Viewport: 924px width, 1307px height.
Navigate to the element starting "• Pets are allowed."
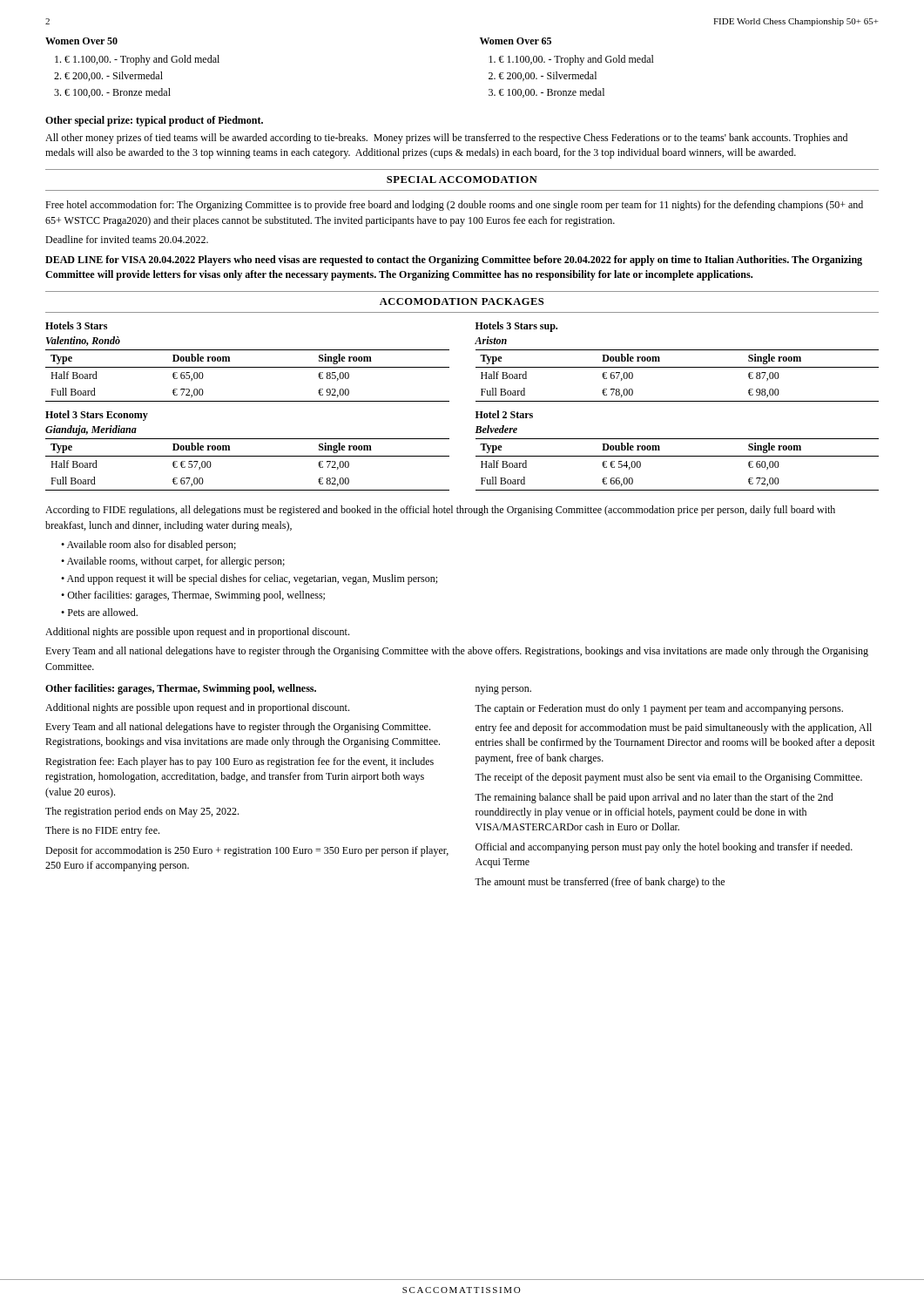pos(100,612)
